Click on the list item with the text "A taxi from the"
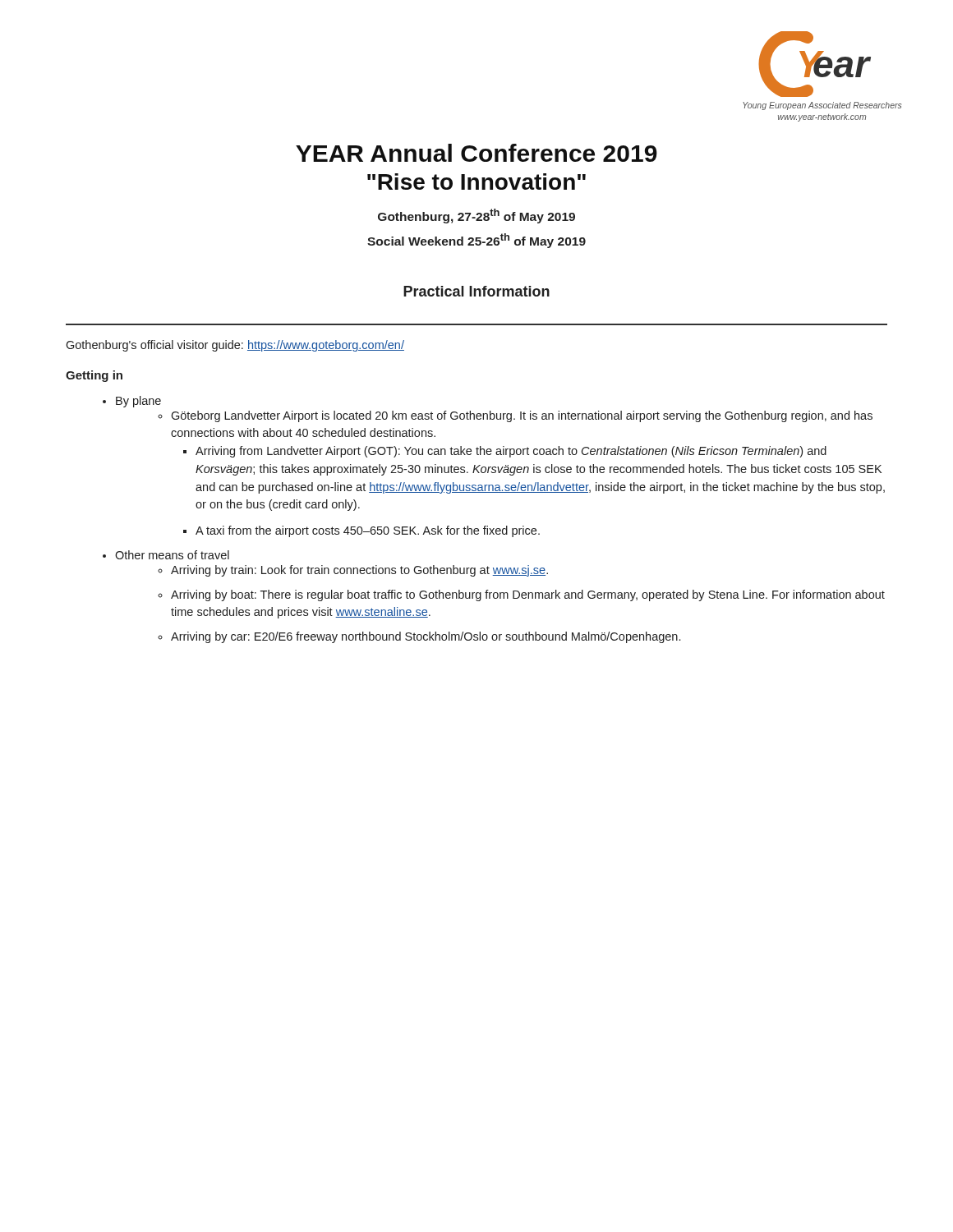This screenshot has width=953, height=1232. coord(368,531)
